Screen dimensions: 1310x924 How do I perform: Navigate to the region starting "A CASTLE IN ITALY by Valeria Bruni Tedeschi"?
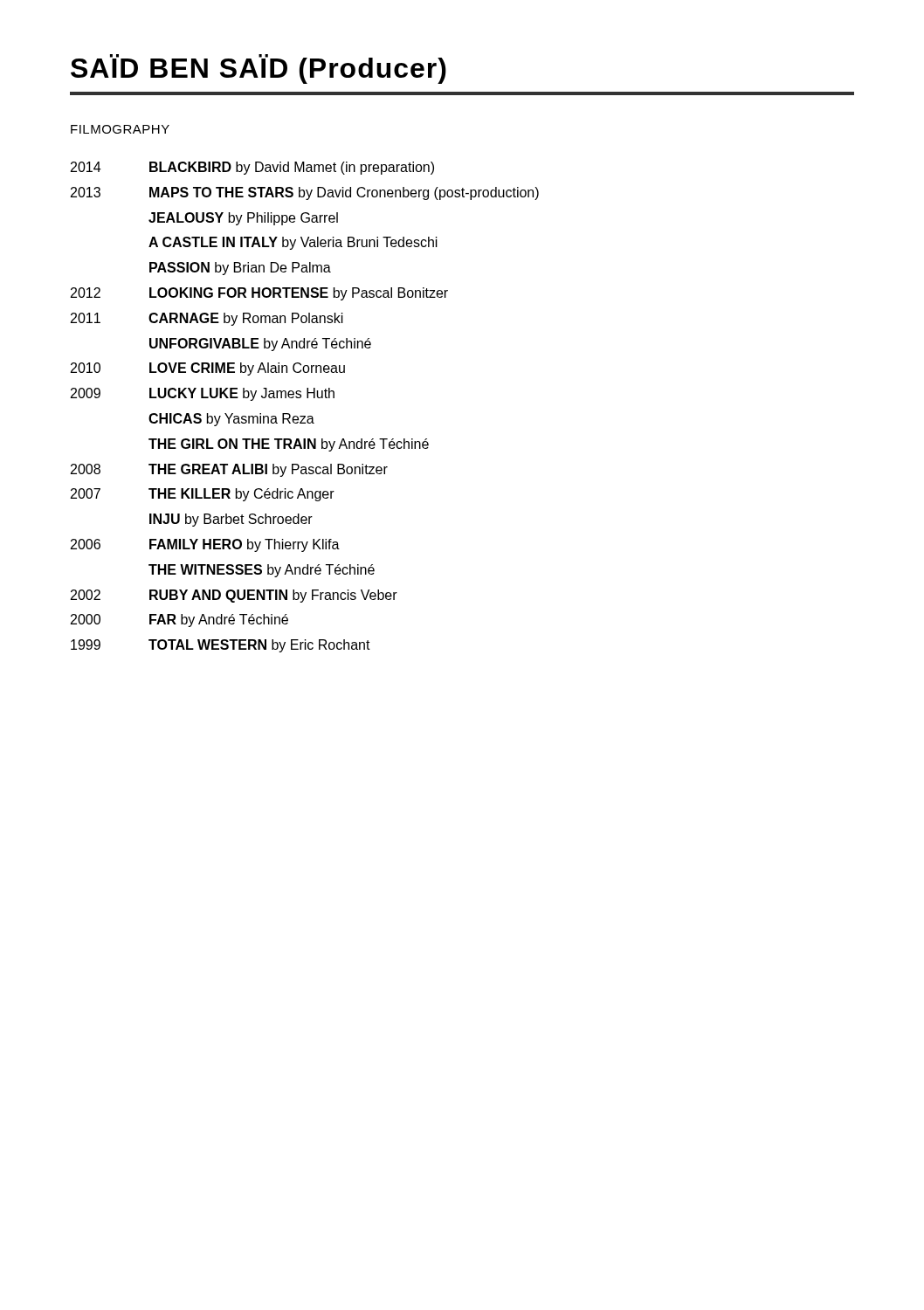tap(293, 243)
